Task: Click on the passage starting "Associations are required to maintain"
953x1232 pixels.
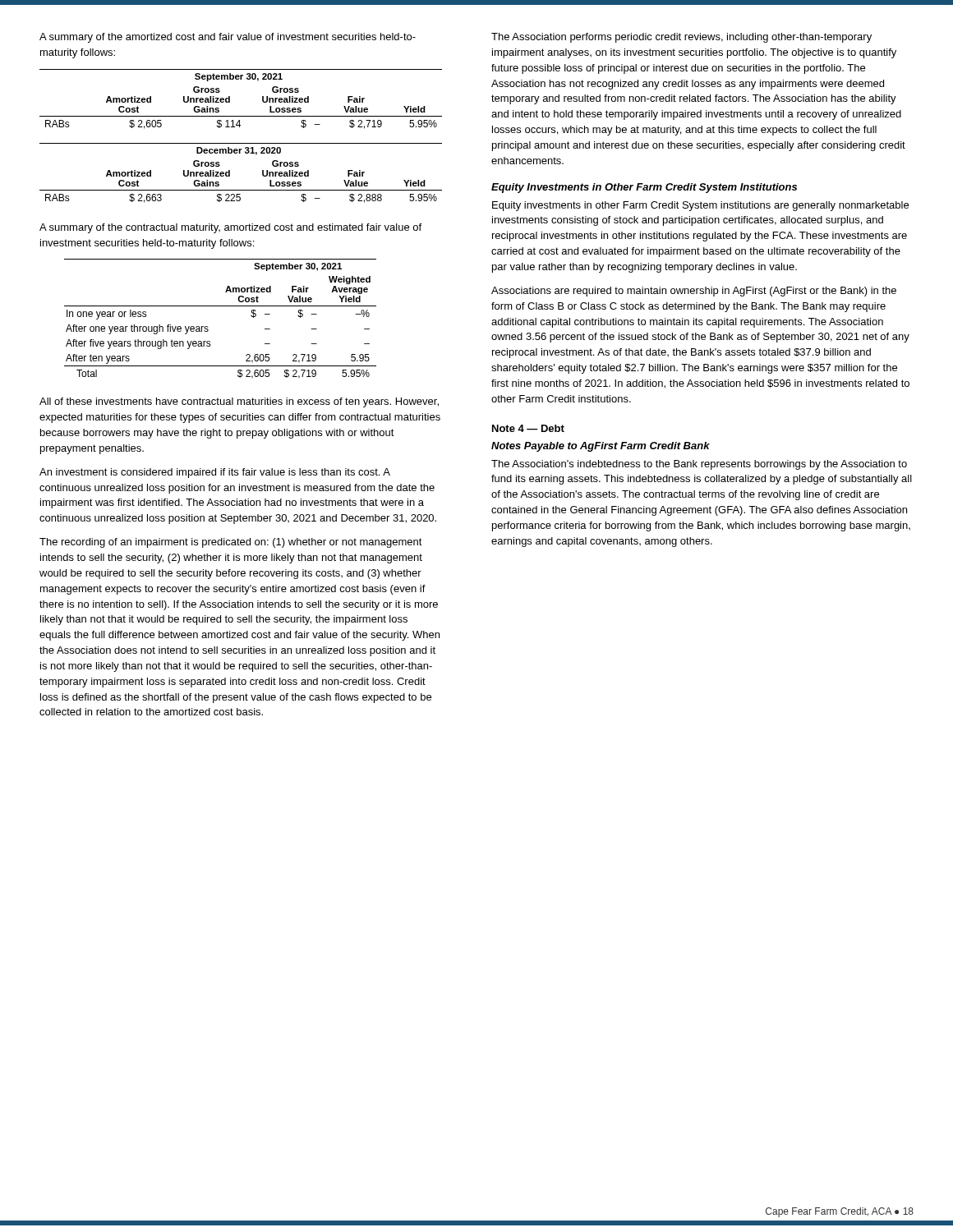Action: point(701,344)
